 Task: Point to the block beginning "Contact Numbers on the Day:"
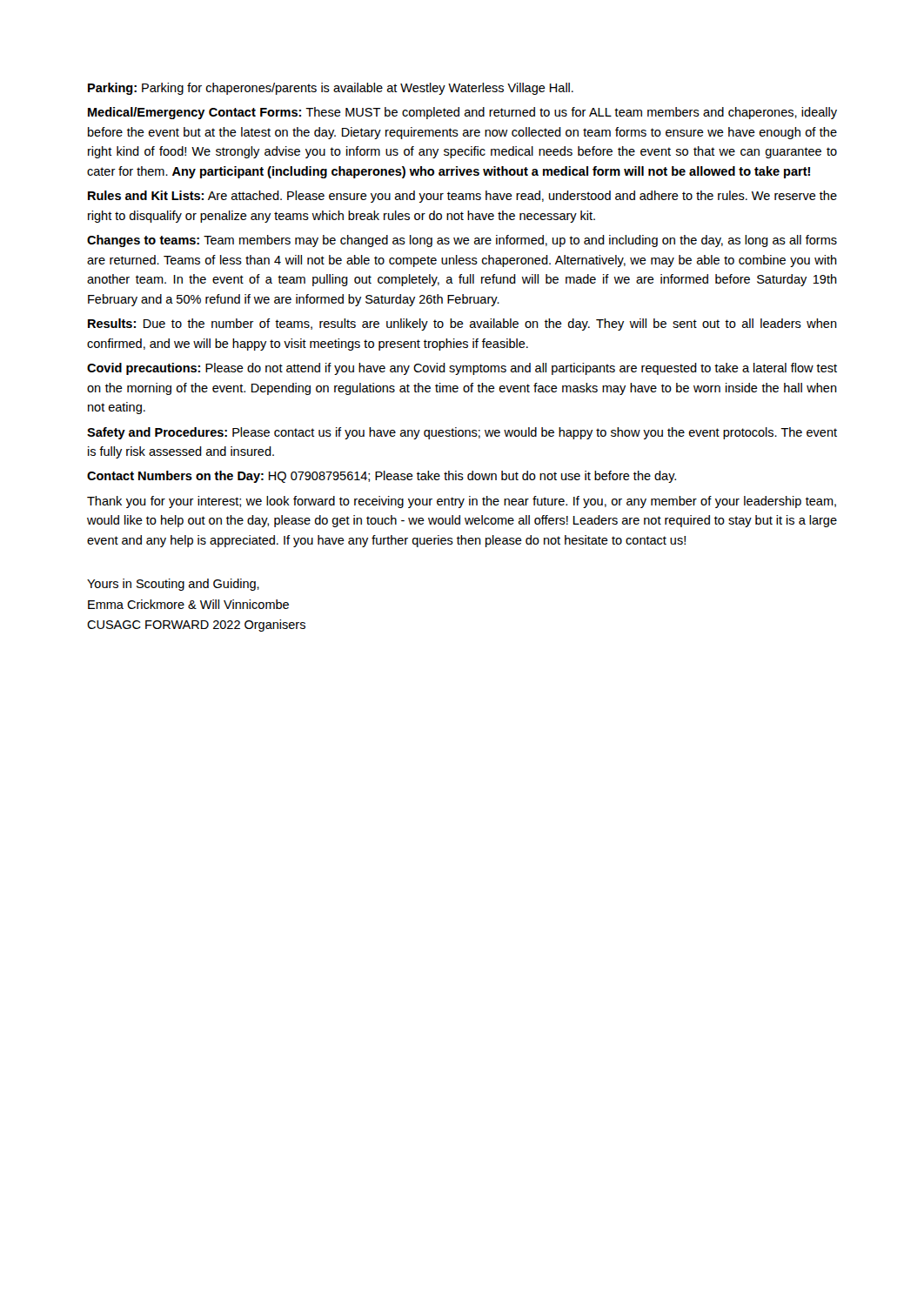tap(382, 476)
